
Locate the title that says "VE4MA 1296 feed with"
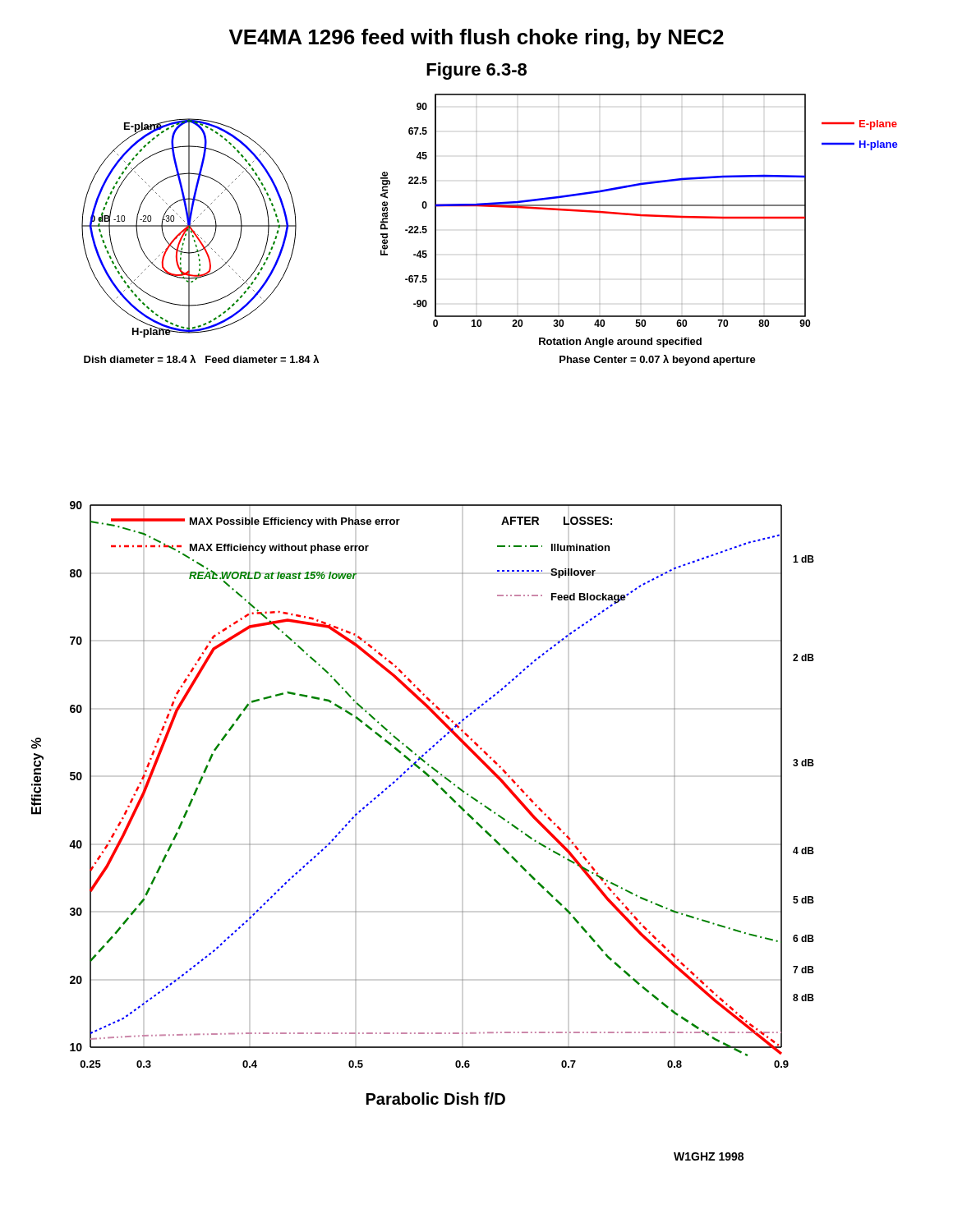[x=476, y=37]
